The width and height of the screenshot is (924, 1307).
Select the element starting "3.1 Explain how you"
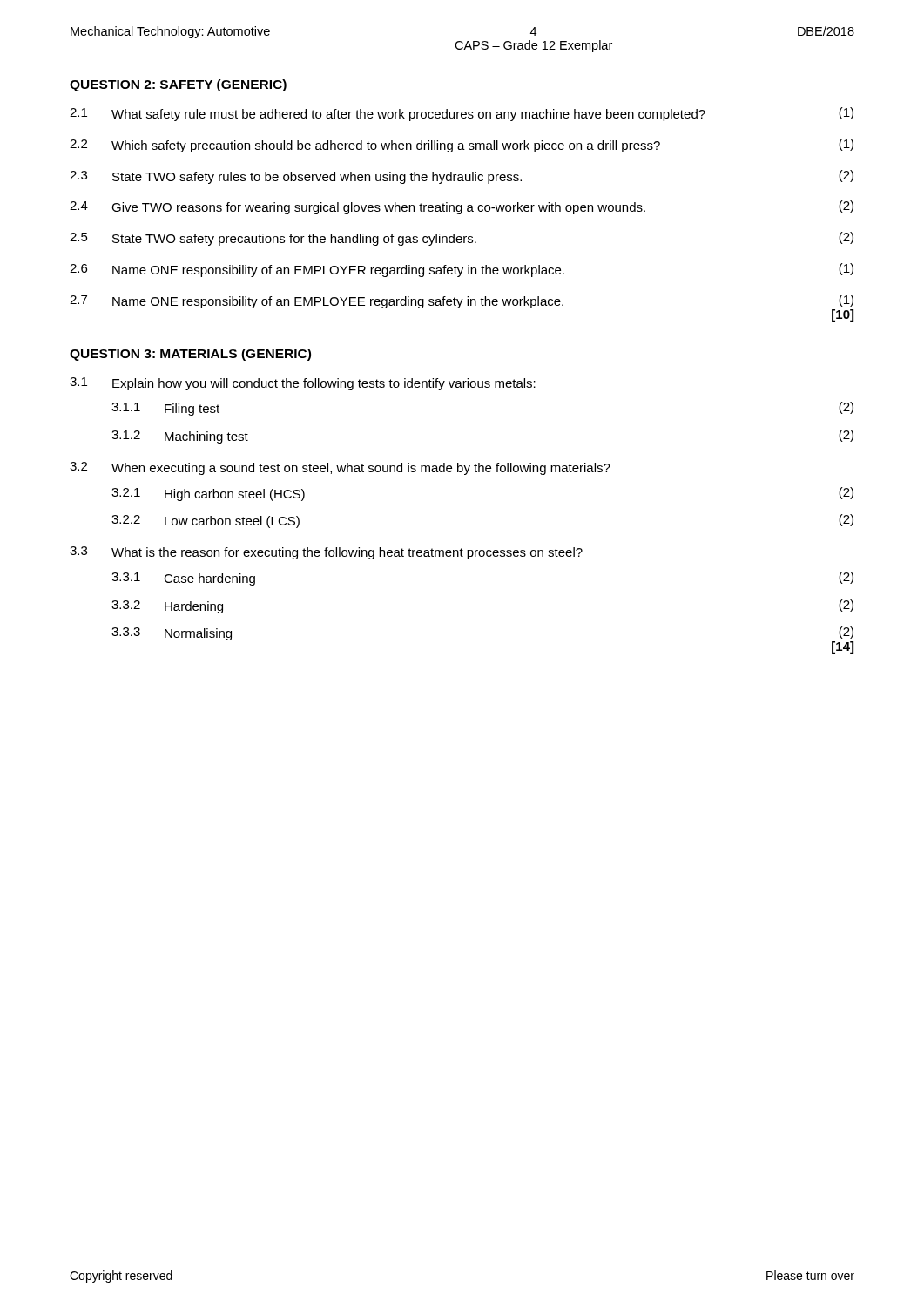(462, 383)
